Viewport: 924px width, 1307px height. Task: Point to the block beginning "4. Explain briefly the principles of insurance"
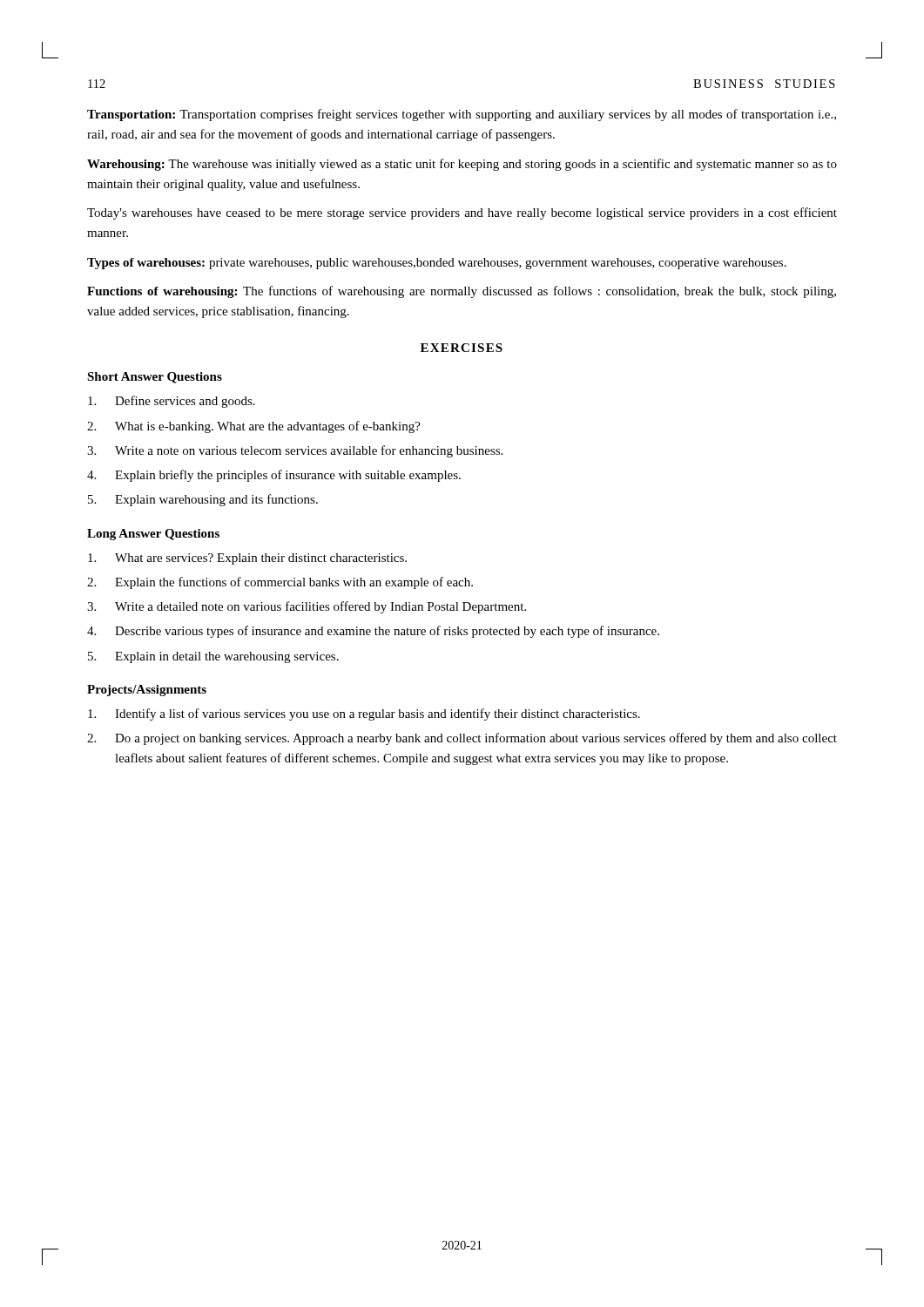[462, 475]
